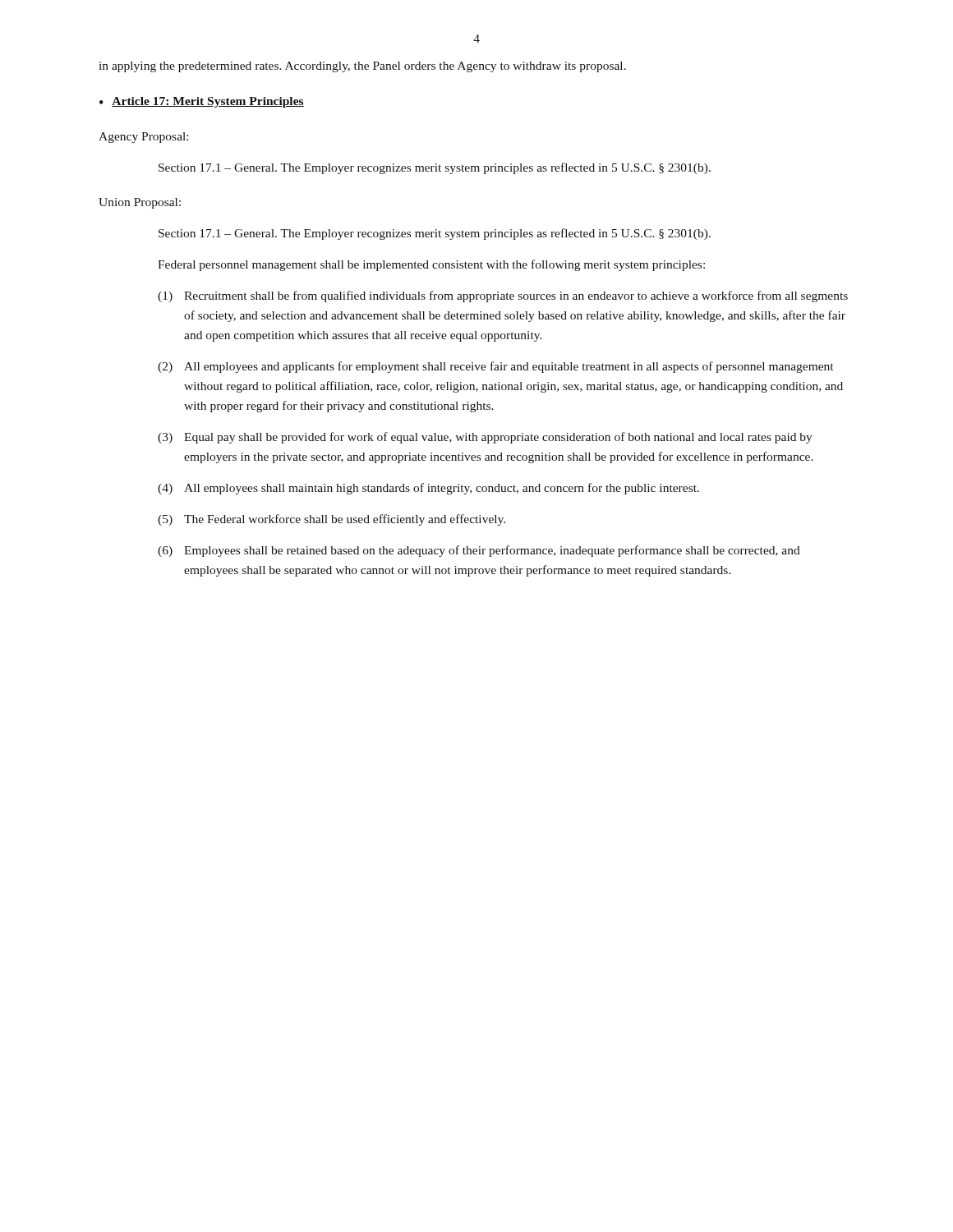Select the text block containing "in applying the predetermined rates. Accordingly,"
The image size is (953, 1232).
pos(362,65)
